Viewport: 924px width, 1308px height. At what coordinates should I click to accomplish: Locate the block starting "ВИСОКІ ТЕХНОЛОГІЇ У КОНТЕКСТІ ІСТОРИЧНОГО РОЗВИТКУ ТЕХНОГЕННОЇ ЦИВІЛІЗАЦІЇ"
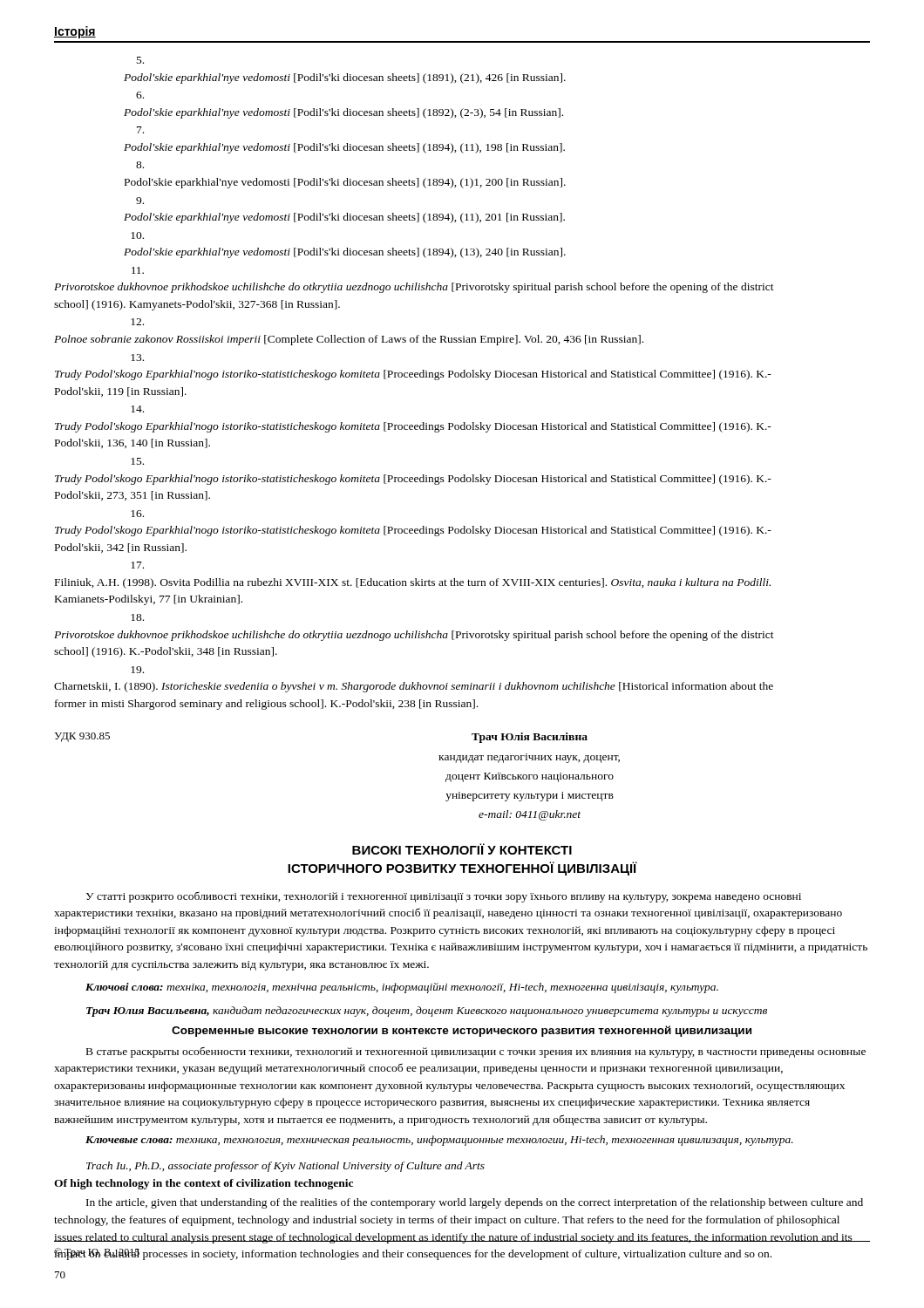(462, 859)
